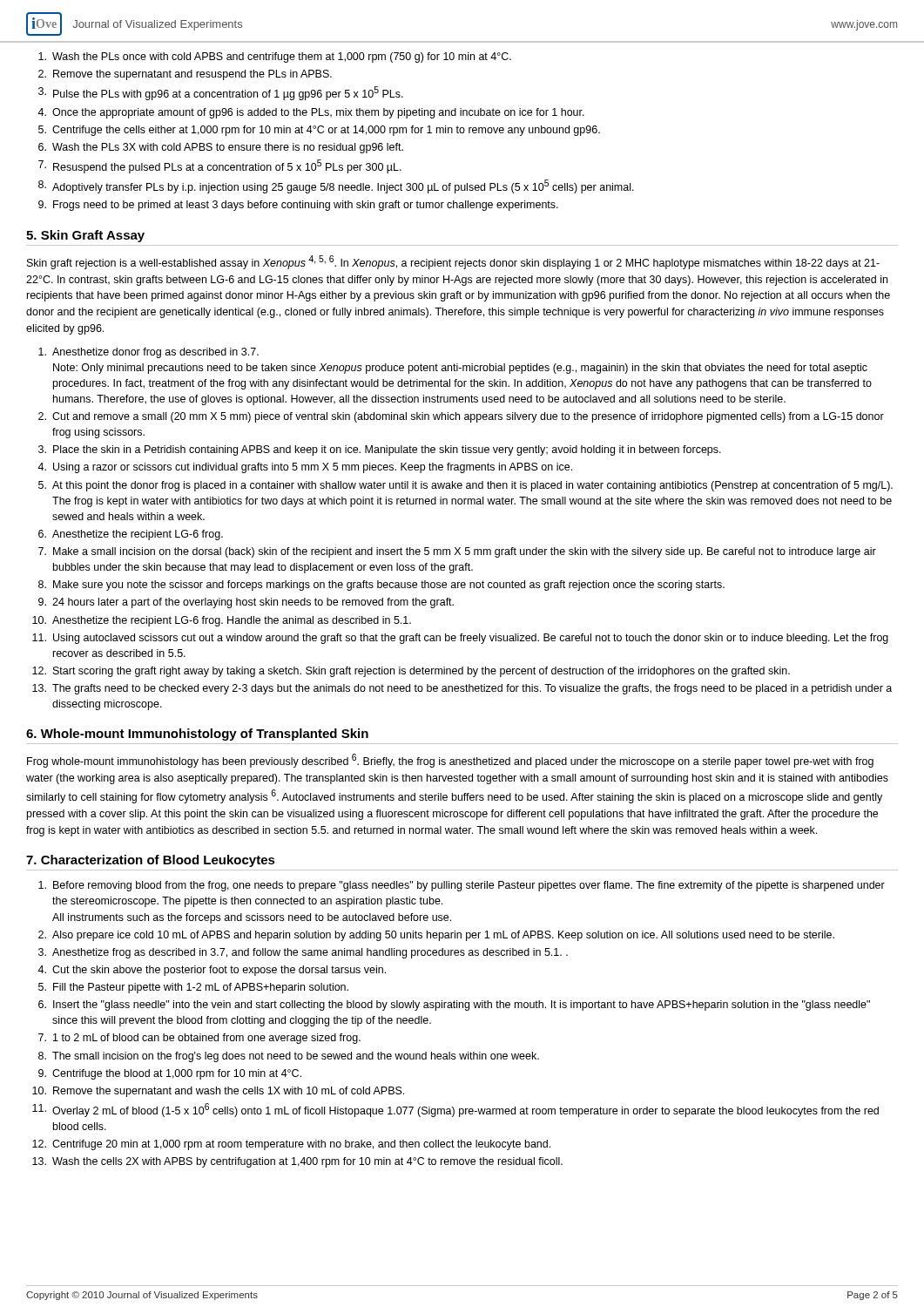Point to the text block starting "9. Centrifuge the"
This screenshot has height=1307, width=924.
click(x=170, y=1074)
